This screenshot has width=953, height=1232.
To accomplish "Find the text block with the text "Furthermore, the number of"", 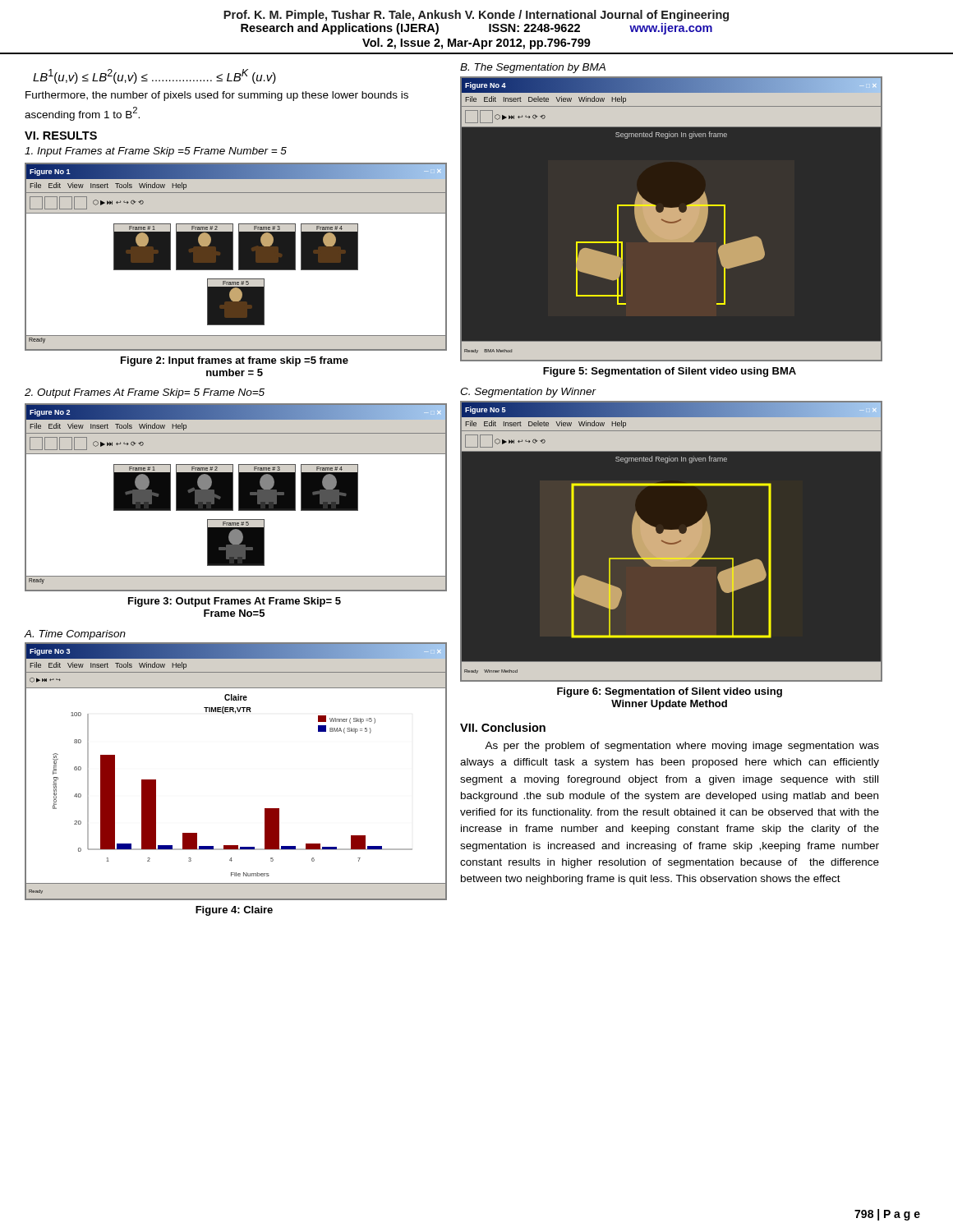I will 217,104.
